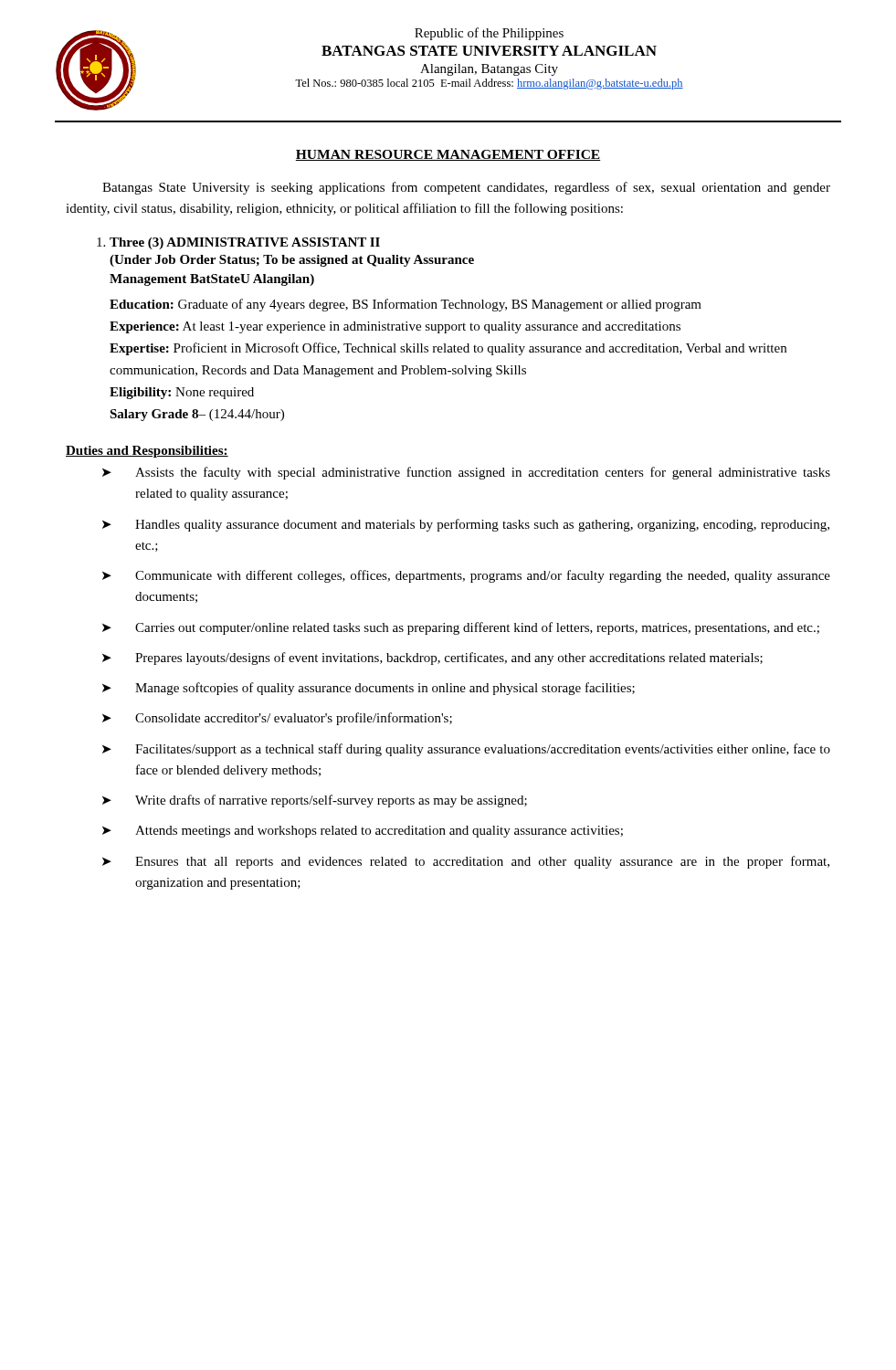
Task: Click the passage that begins "➤ Ensures that all"
Action: point(448,872)
